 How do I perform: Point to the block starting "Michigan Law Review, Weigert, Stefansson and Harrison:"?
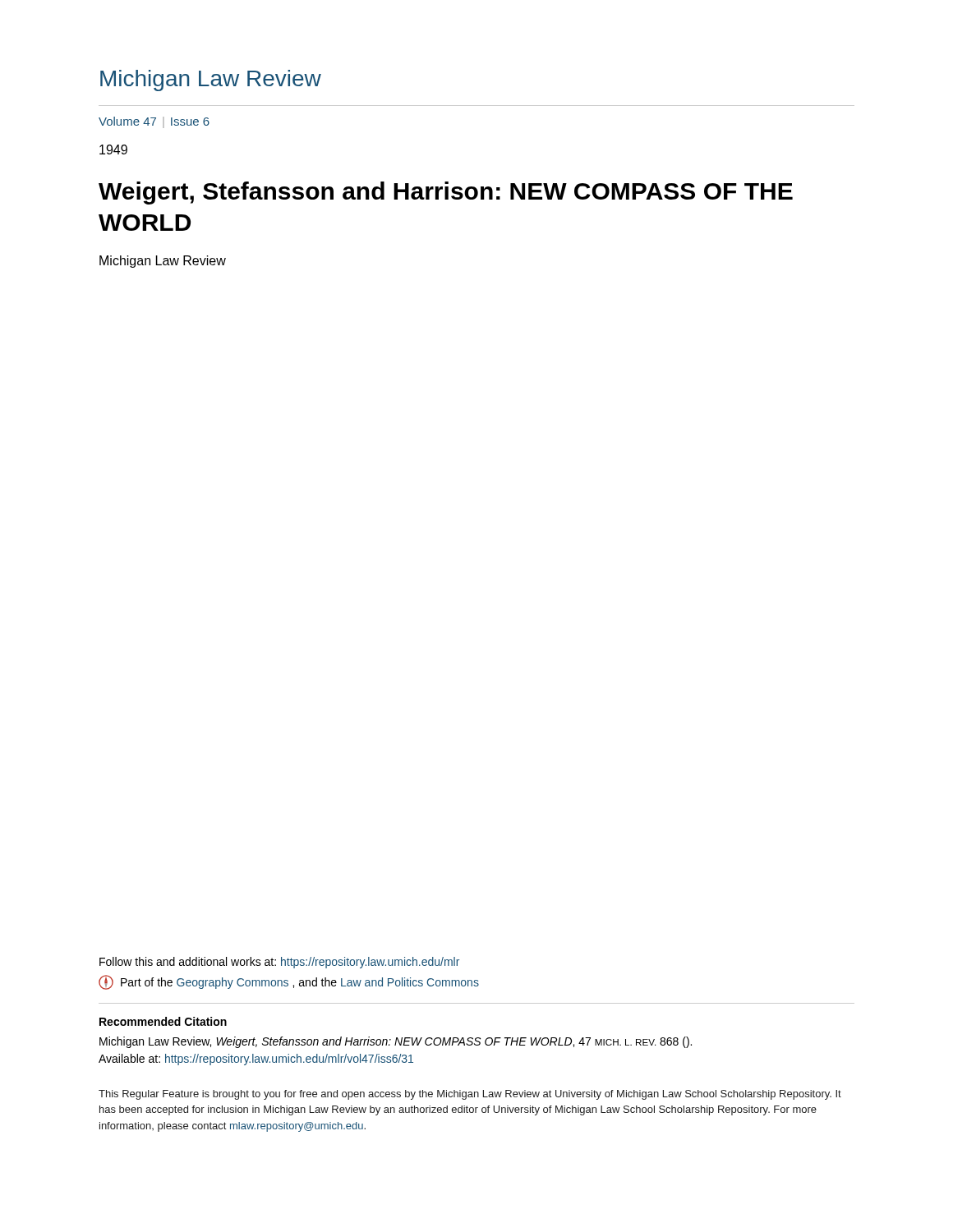396,1050
